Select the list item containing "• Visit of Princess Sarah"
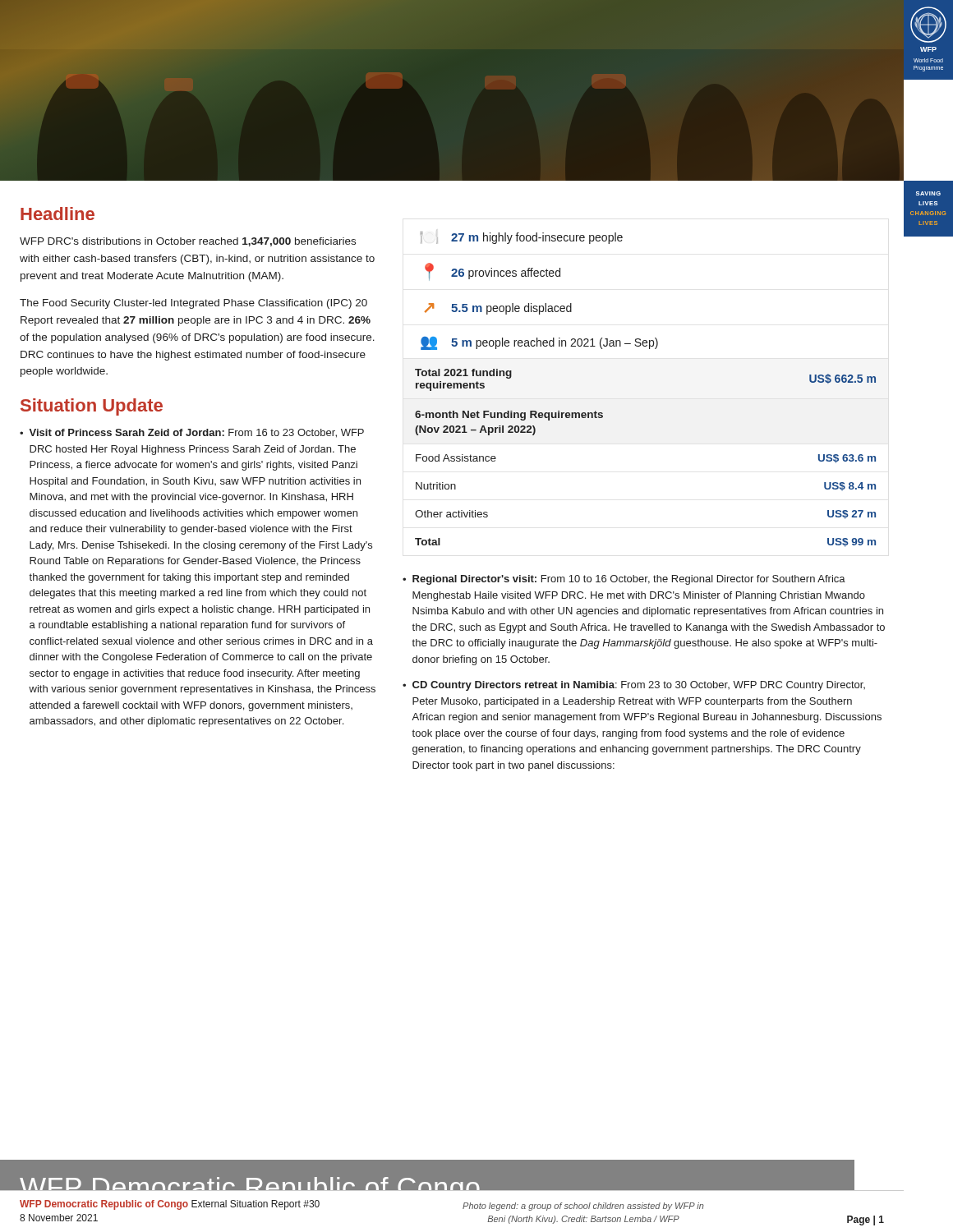 pyautogui.click(x=198, y=577)
